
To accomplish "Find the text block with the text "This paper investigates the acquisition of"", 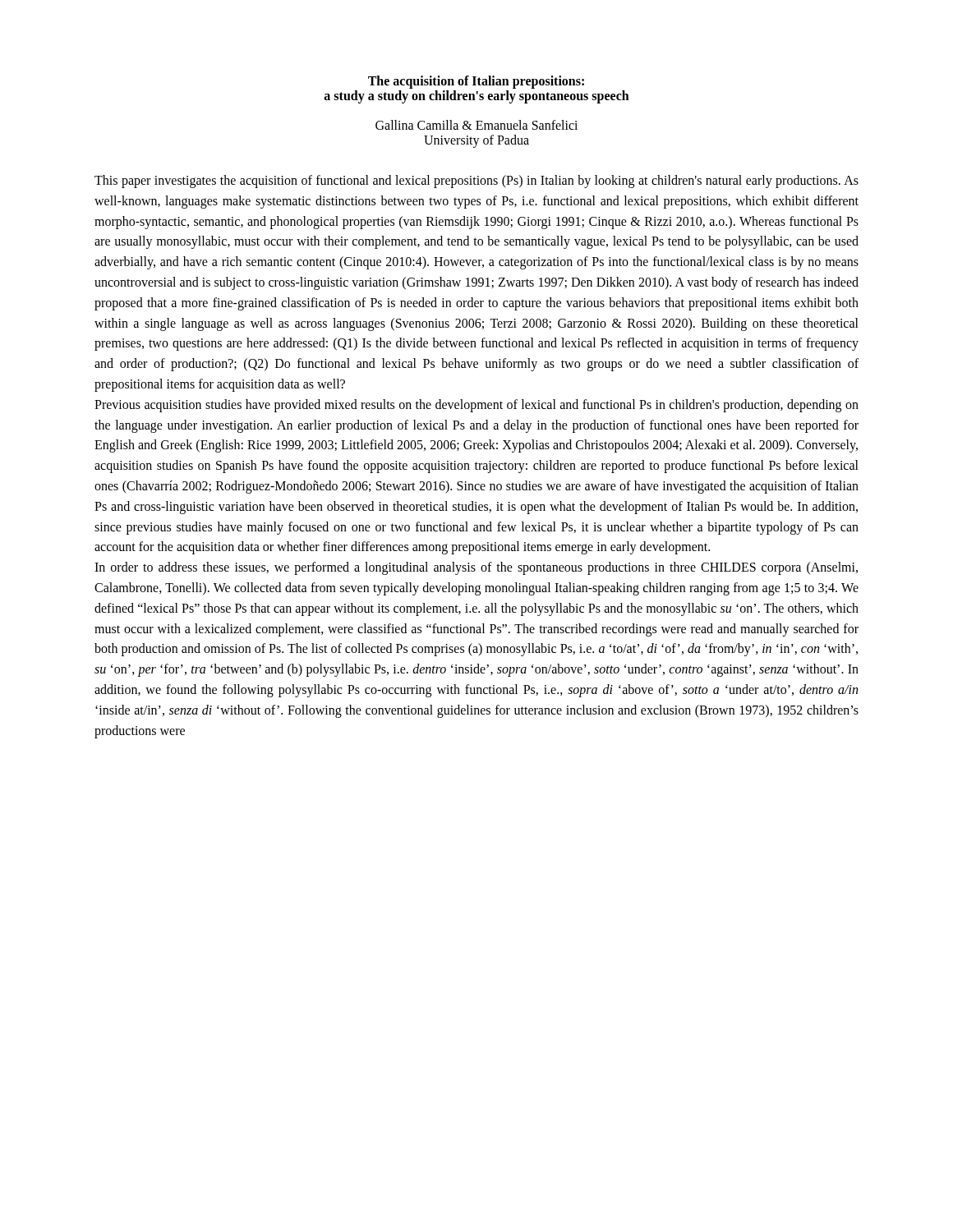I will [476, 456].
